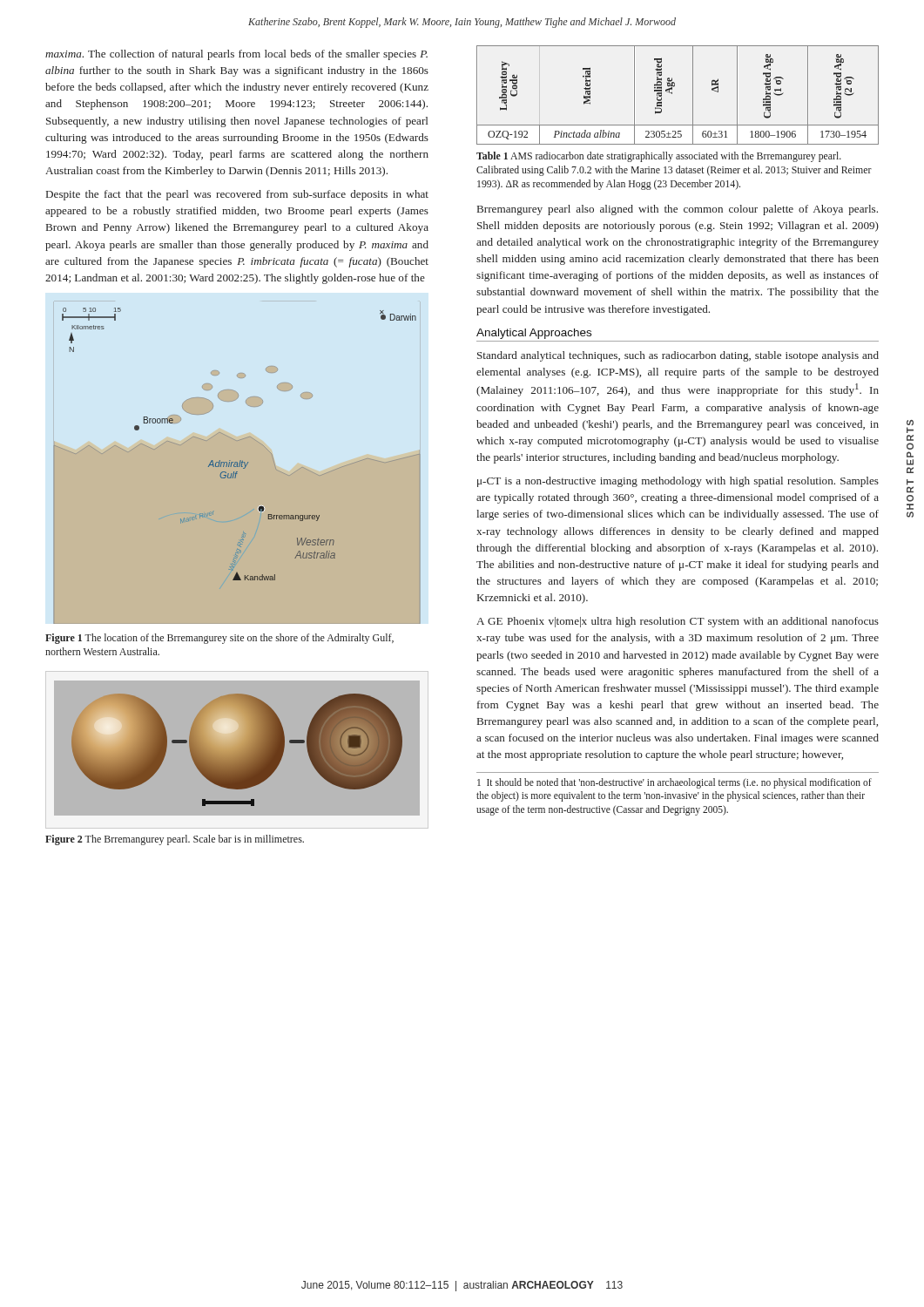The height and width of the screenshot is (1307, 924).
Task: Find the caption that reads "Figure 2 The Brremangurey pearl. Scale"
Action: (175, 839)
